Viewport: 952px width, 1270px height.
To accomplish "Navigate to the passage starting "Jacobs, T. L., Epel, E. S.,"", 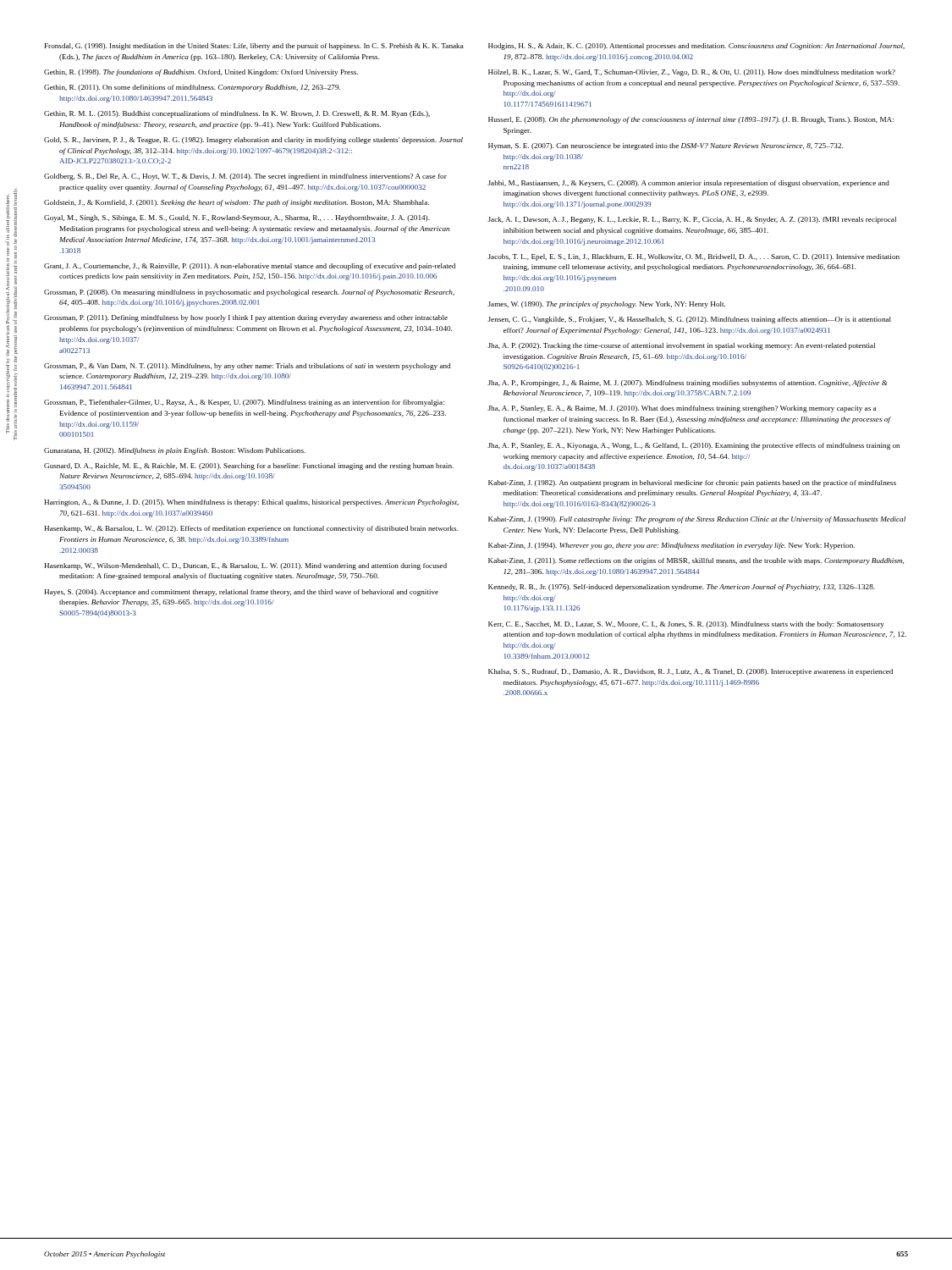I will 694,272.
